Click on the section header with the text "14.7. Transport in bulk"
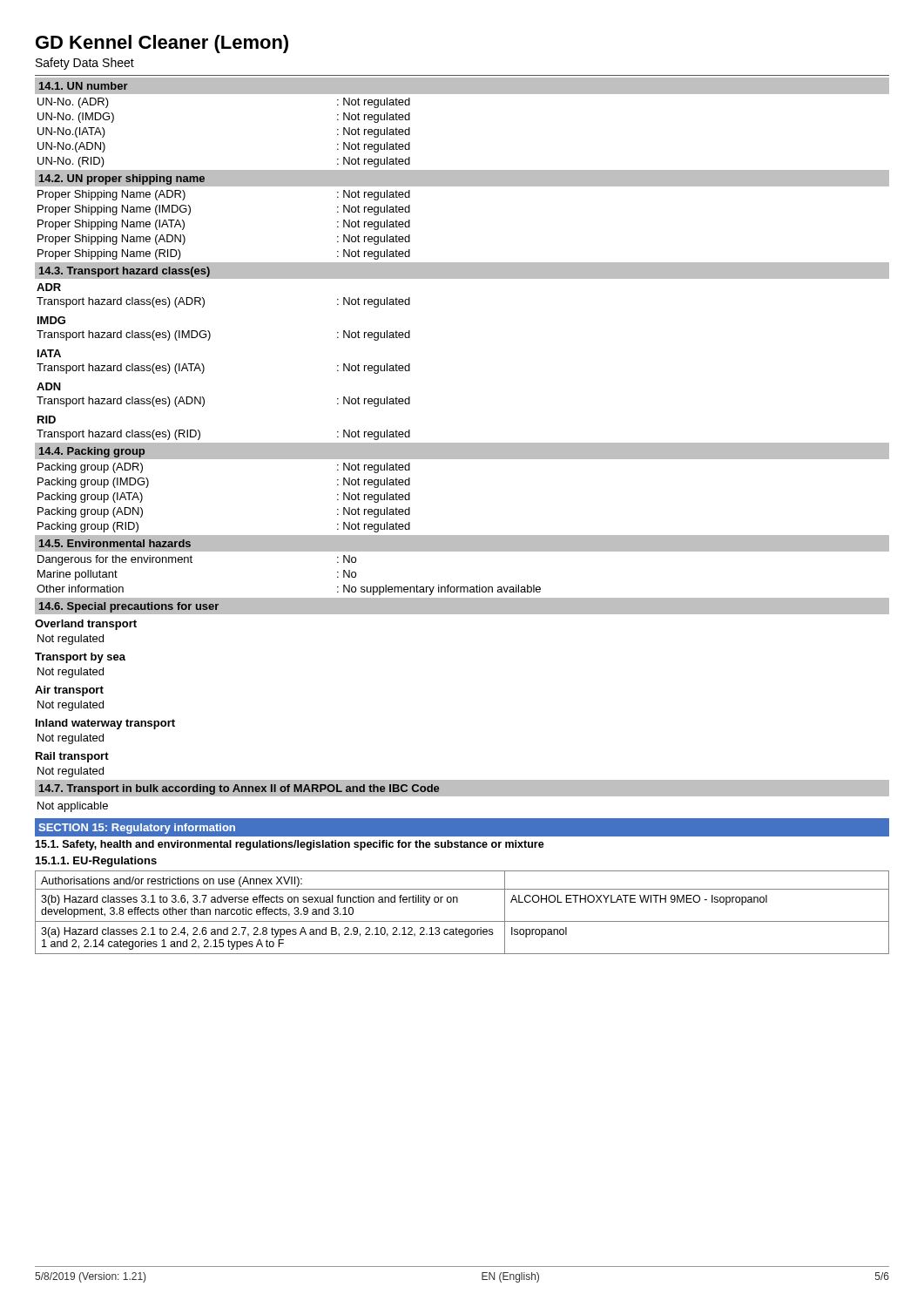The image size is (924, 1307). pyautogui.click(x=239, y=788)
